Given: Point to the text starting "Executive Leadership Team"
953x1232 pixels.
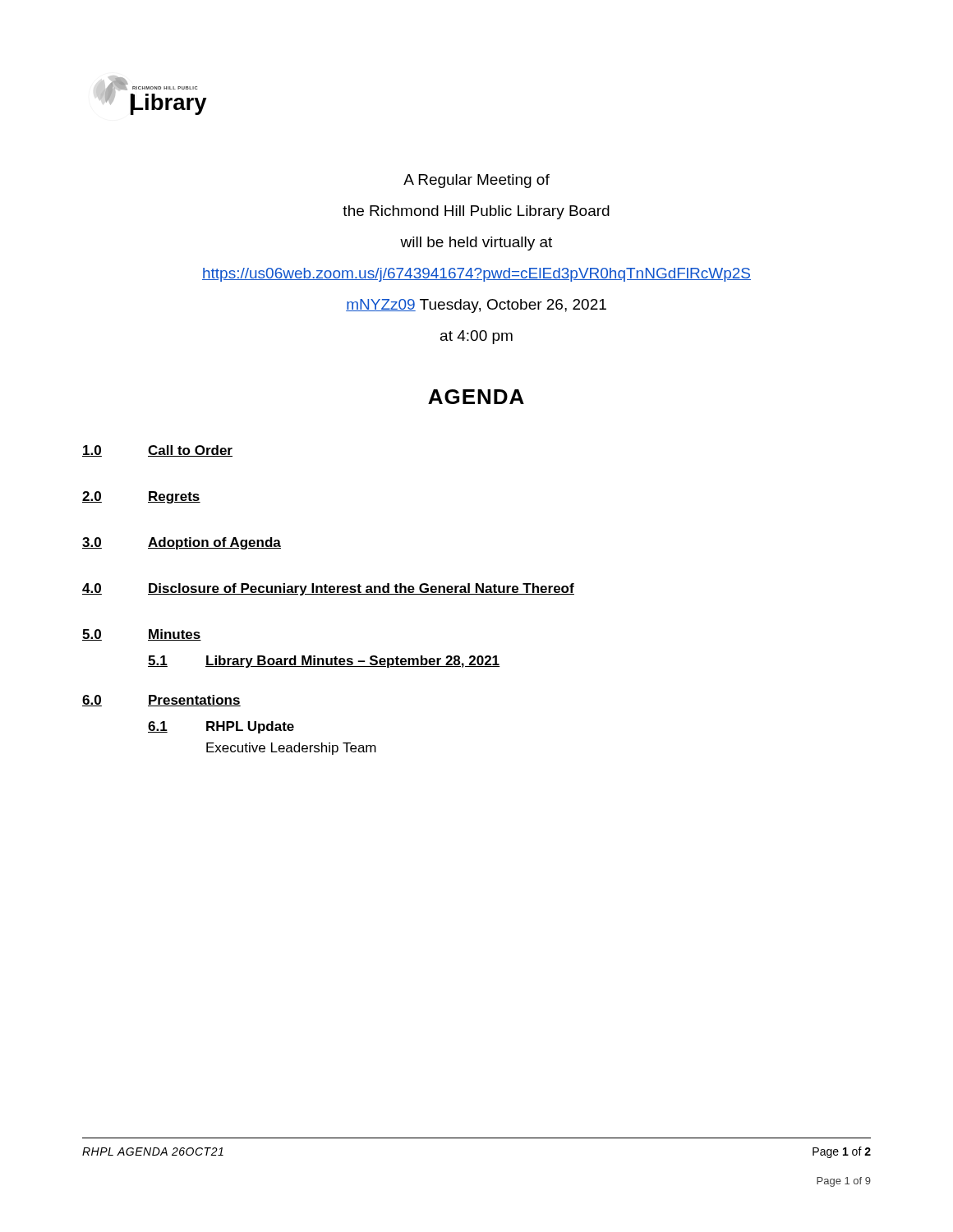Looking at the screenshot, I should coord(291,748).
